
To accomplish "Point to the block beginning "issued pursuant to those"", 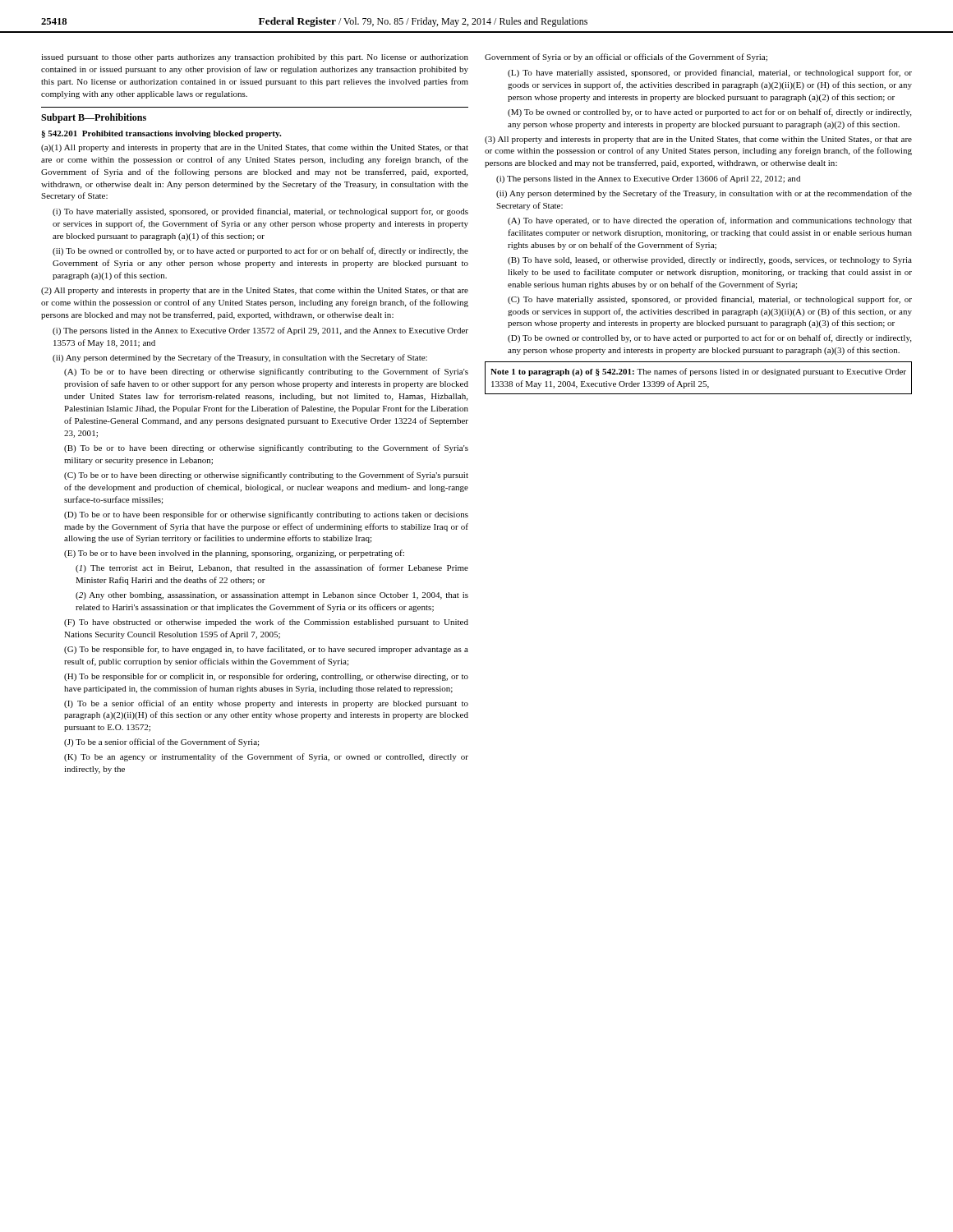I will click(255, 75).
